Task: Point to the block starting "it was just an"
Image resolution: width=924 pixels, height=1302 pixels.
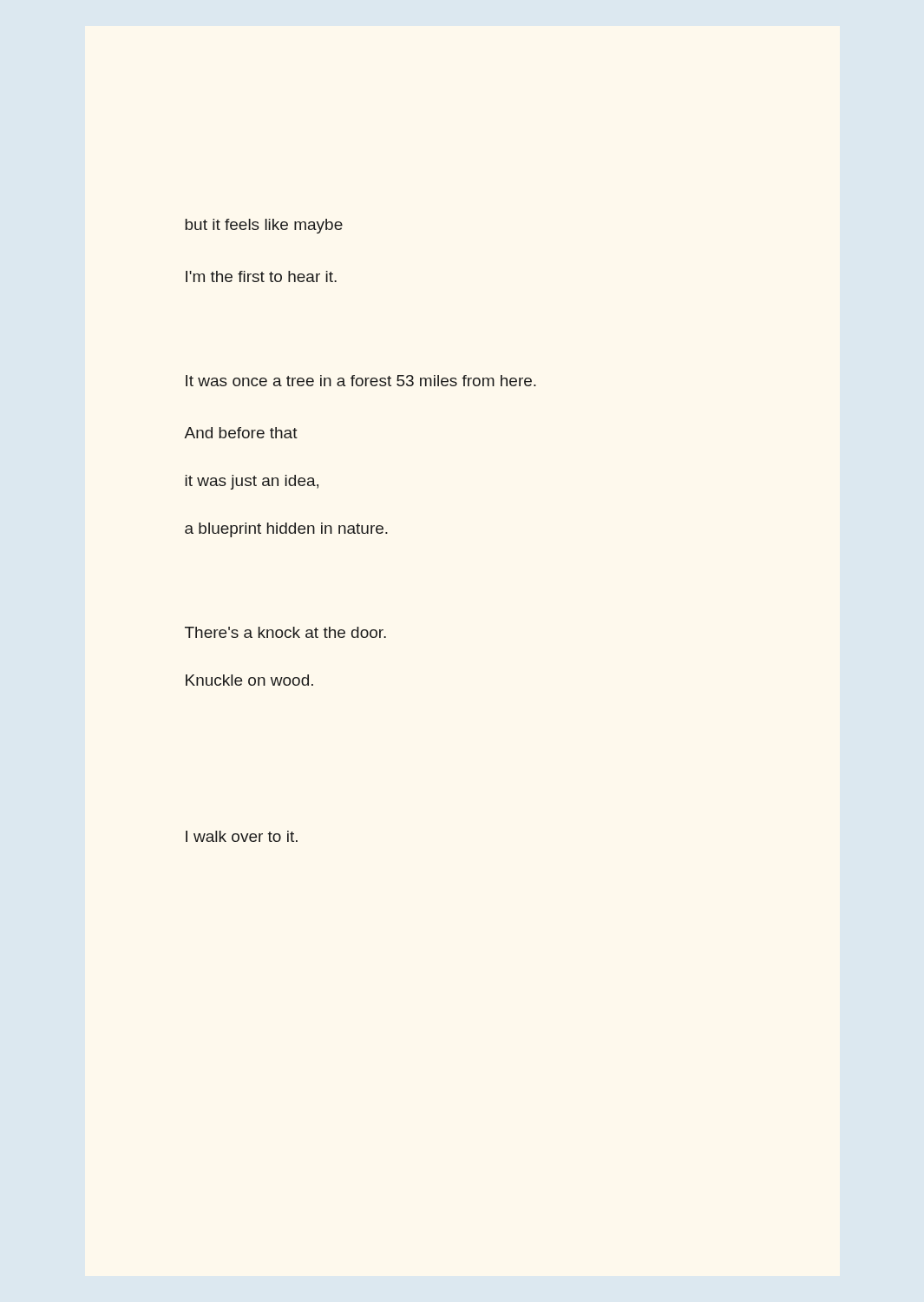Action: [252, 480]
